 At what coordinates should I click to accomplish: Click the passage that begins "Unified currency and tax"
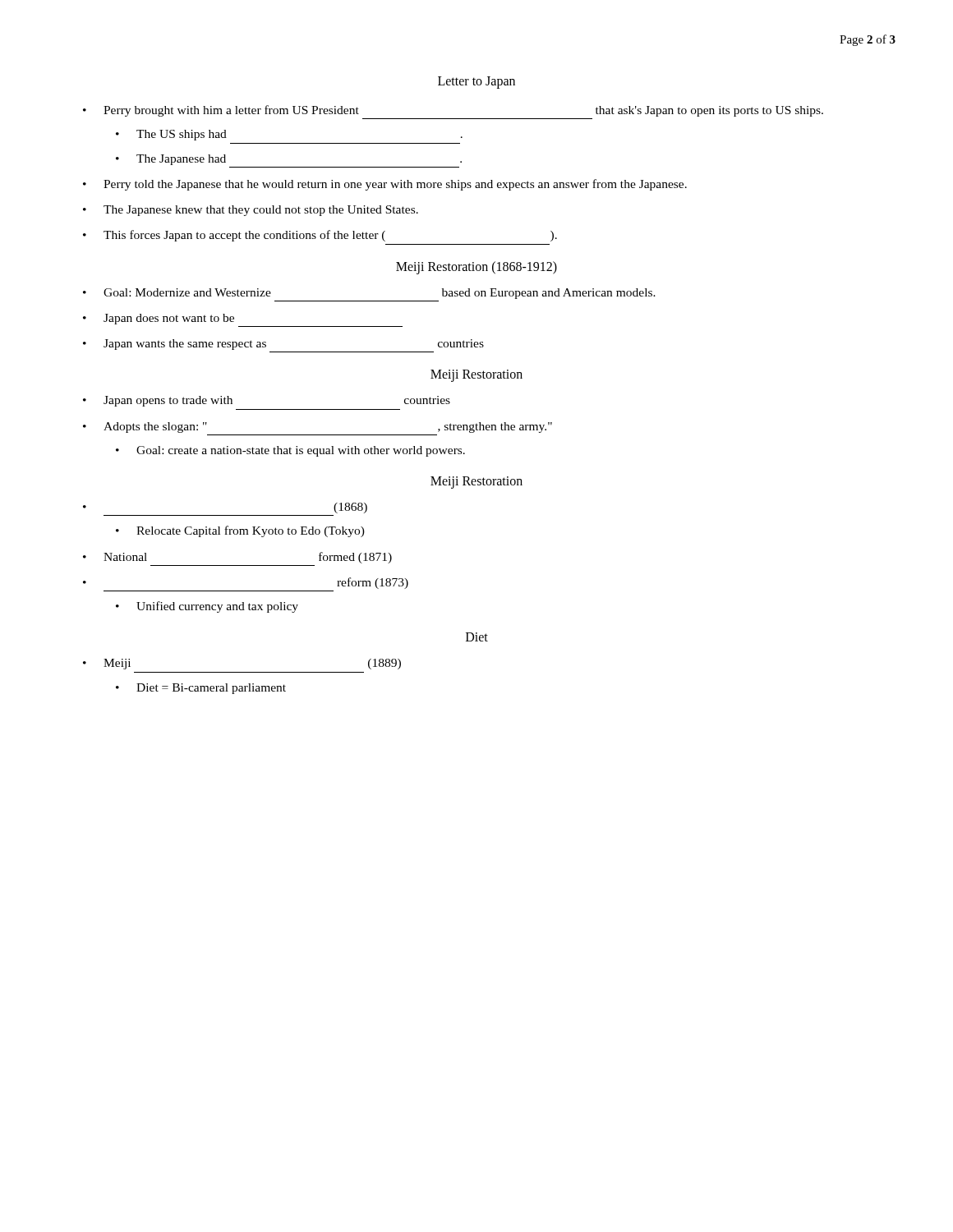pos(217,606)
